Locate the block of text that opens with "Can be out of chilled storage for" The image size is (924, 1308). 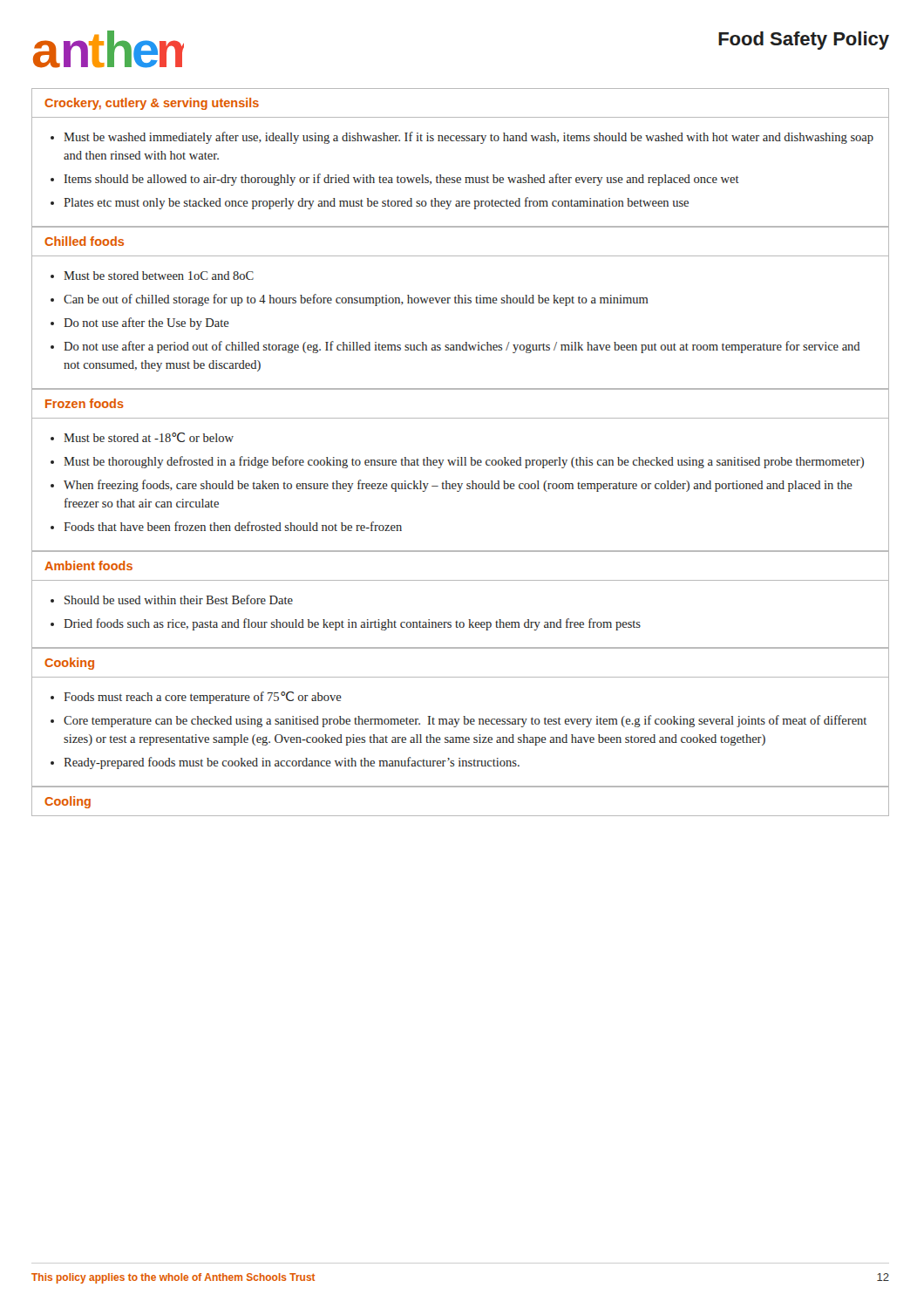pos(356,299)
